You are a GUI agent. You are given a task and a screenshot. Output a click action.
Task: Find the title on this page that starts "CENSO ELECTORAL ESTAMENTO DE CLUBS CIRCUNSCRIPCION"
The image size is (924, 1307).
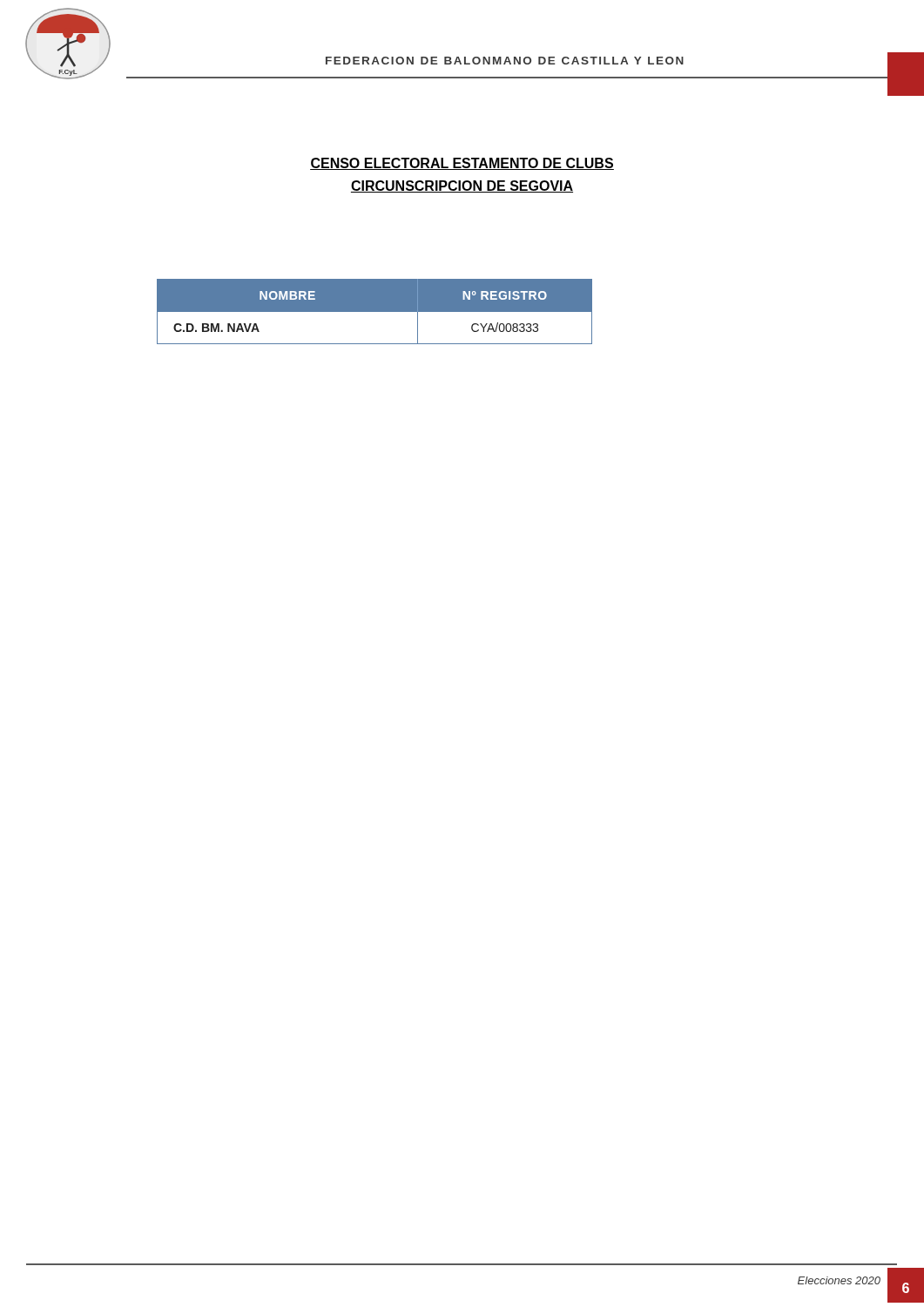[462, 175]
